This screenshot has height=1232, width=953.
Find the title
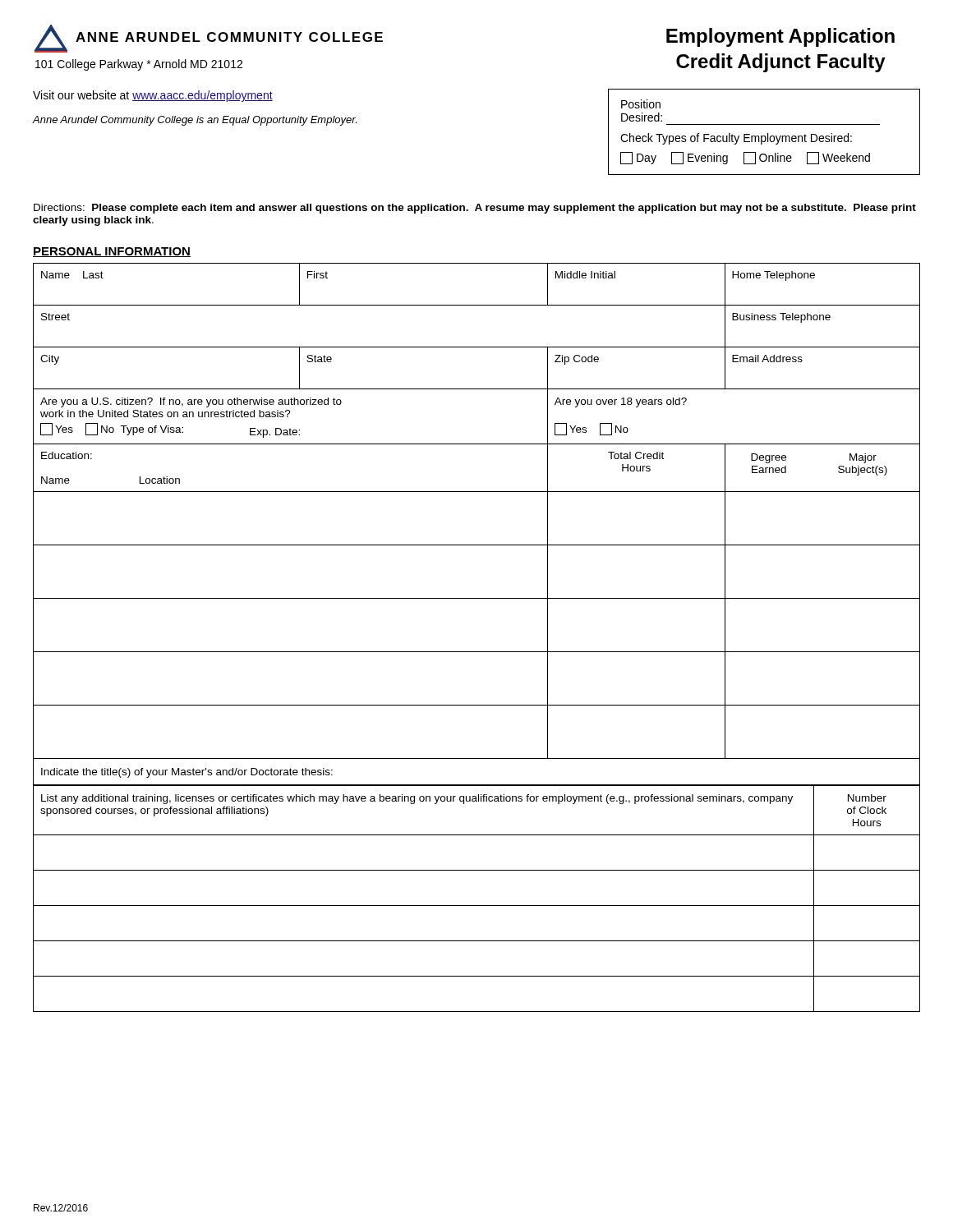[781, 49]
